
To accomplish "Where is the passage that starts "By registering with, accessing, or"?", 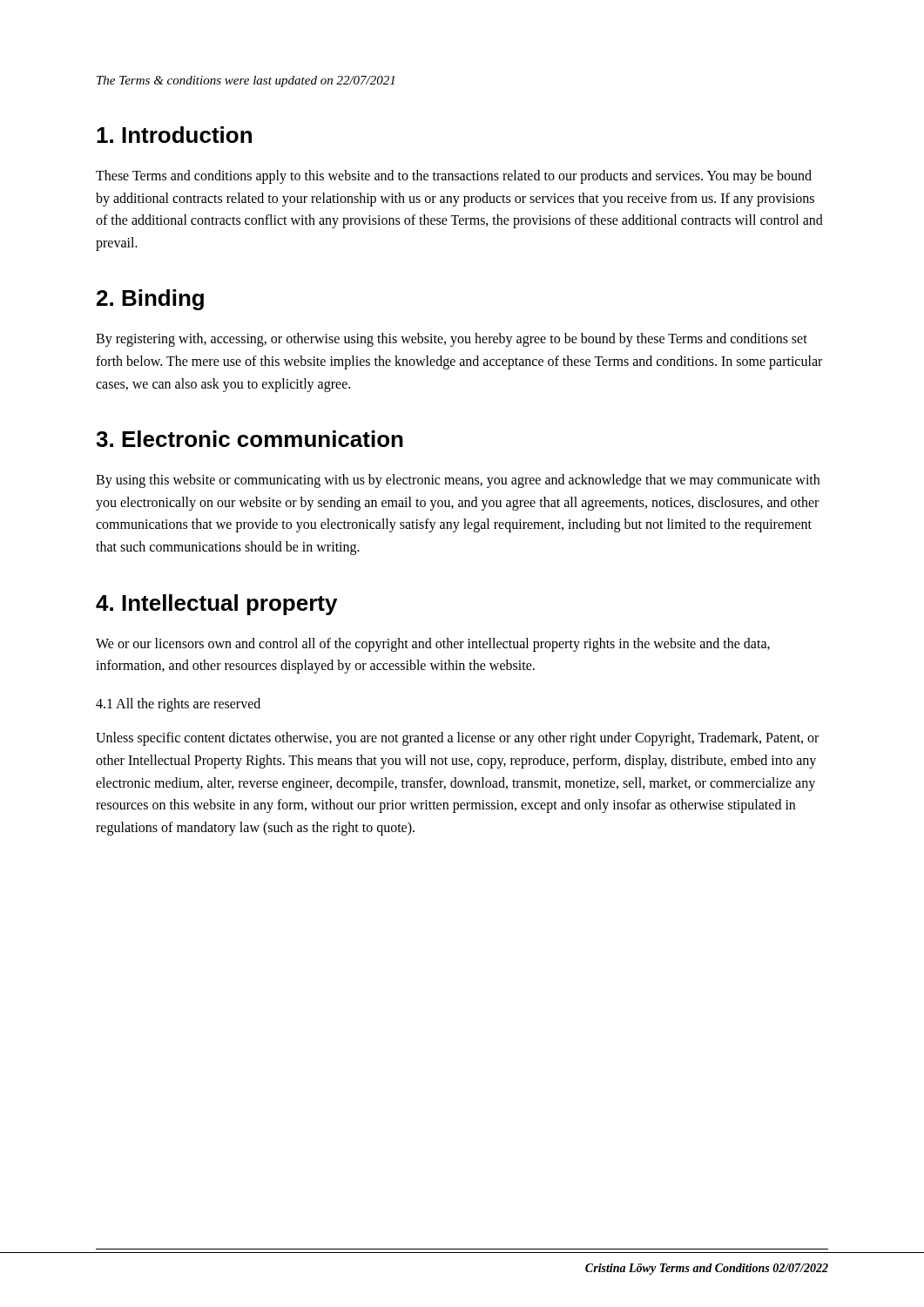I will pos(462,361).
